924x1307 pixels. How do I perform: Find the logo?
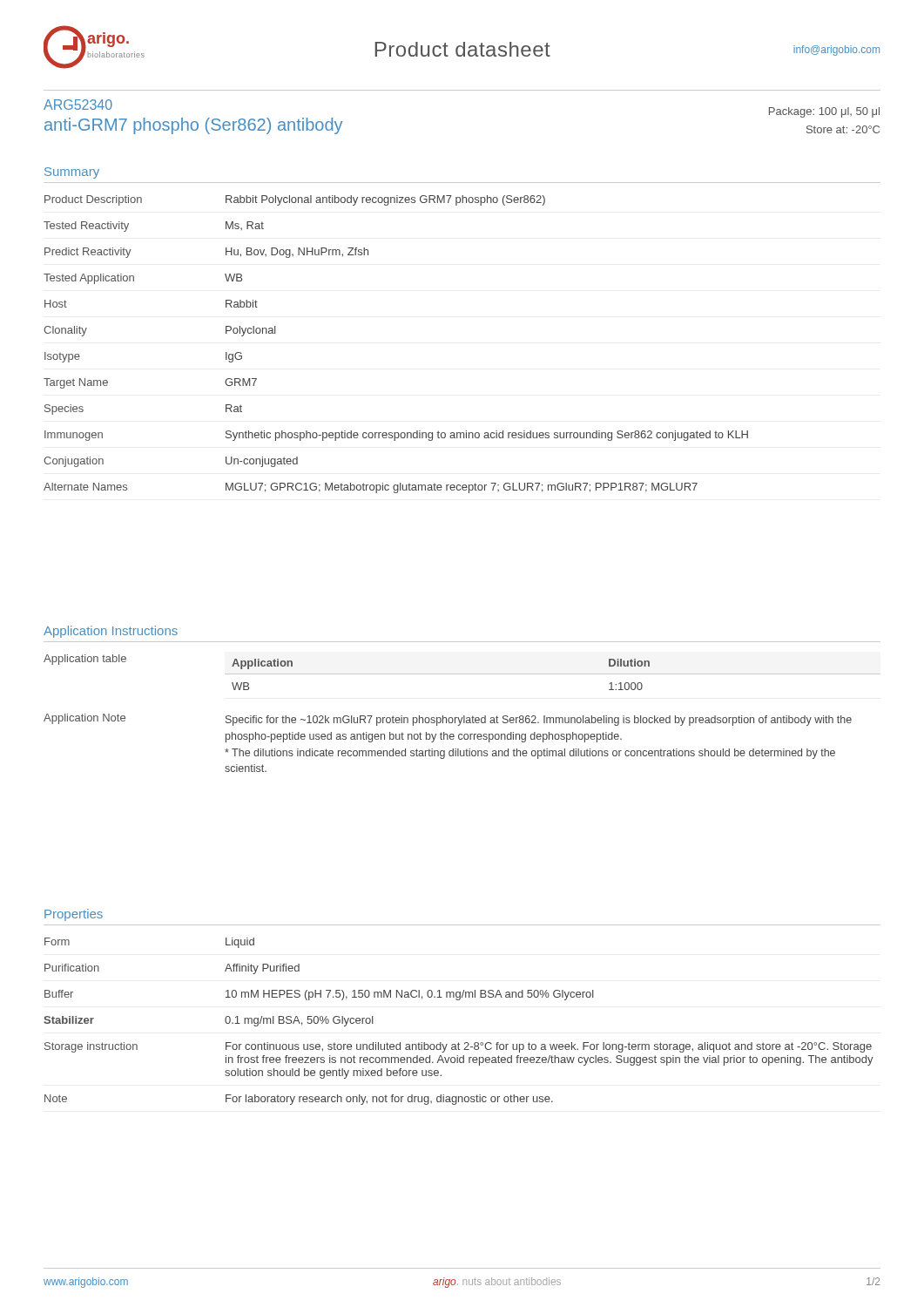pos(100,50)
